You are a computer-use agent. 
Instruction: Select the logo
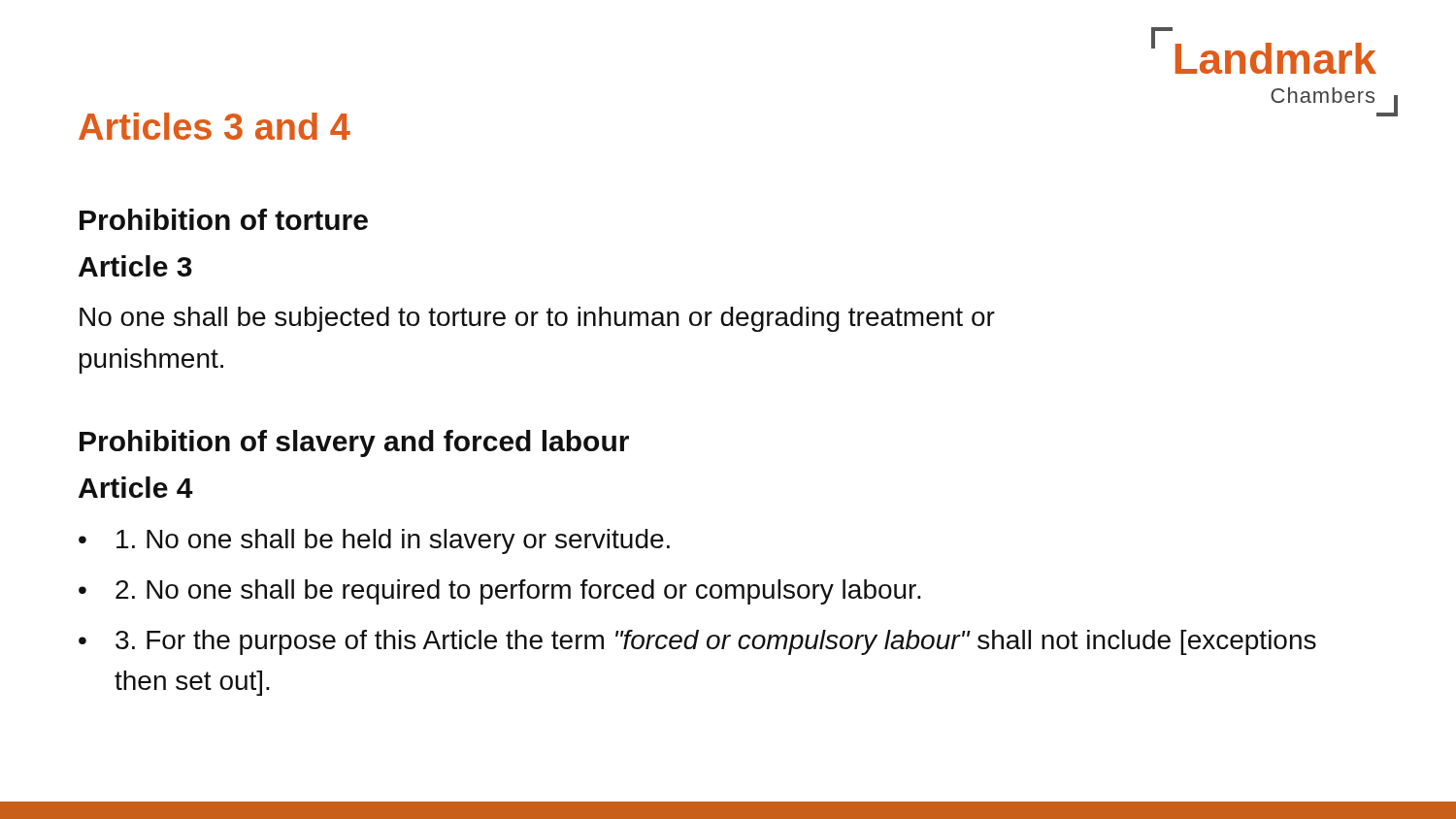click(1274, 72)
